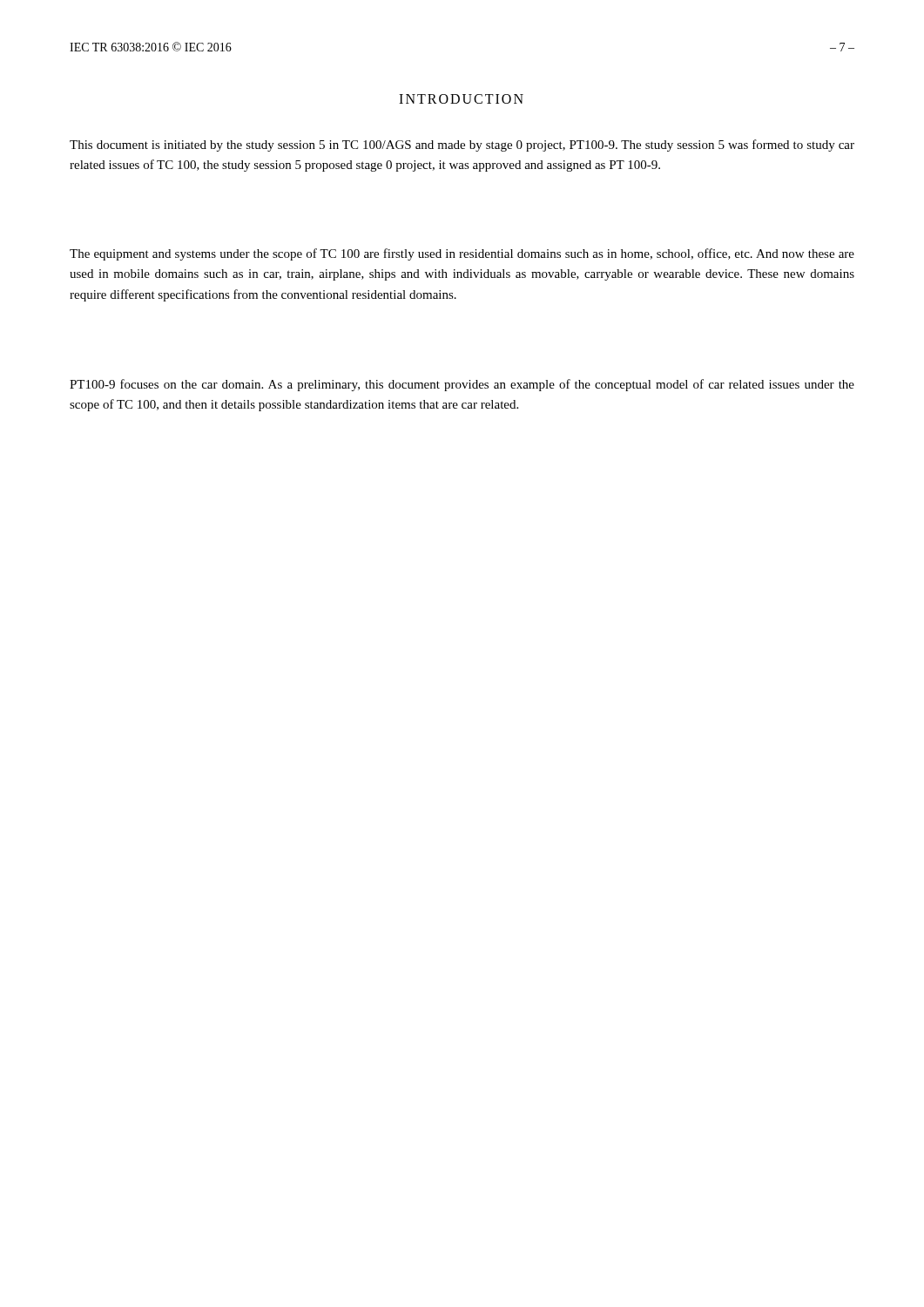This screenshot has height=1307, width=924.
Task: Select the text block that reads "PT100-9 focuses on the car"
Action: pyautogui.click(x=462, y=394)
